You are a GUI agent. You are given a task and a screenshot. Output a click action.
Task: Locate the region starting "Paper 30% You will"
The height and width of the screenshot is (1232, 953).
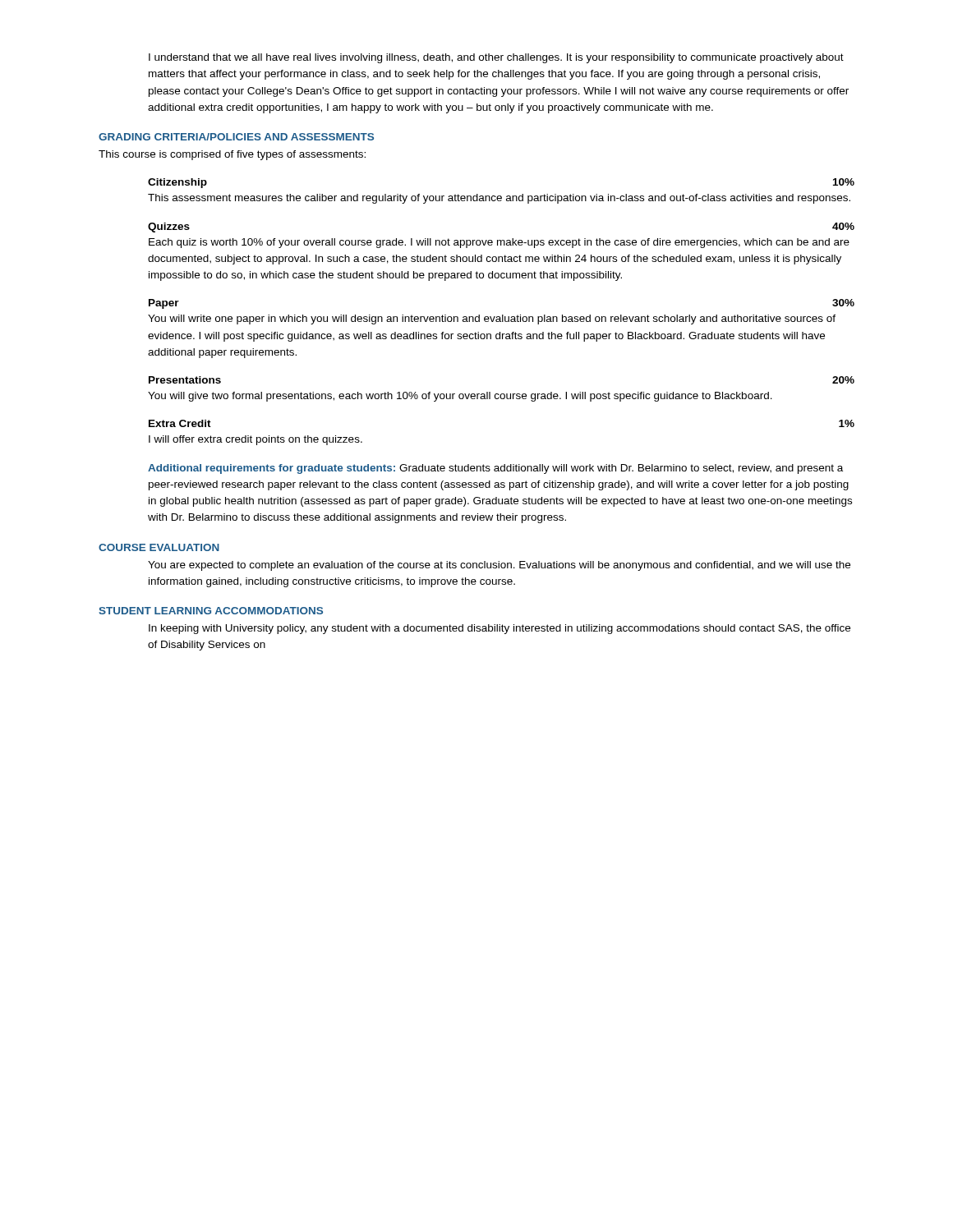(501, 329)
